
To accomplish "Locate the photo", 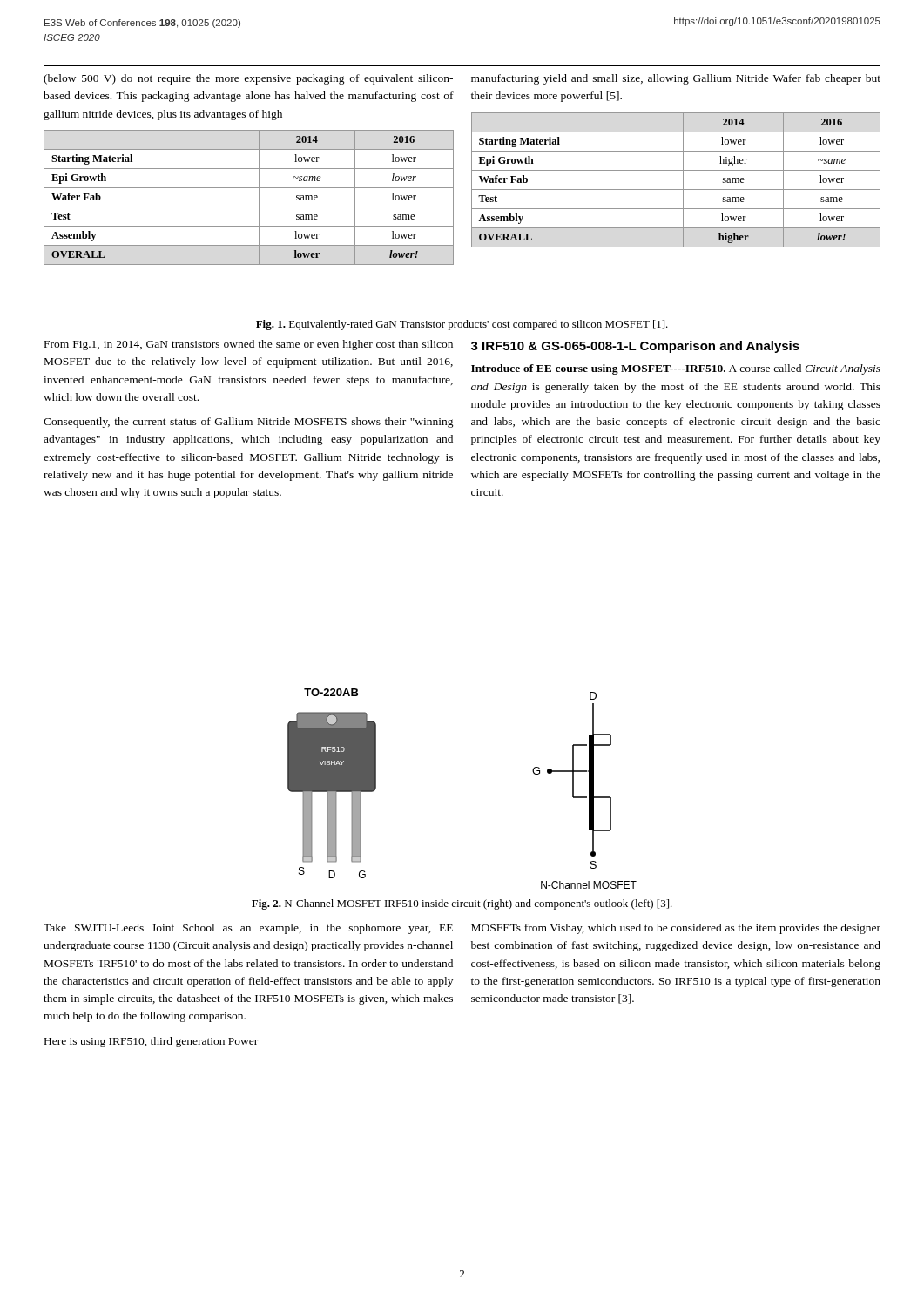I will [x=331, y=788].
